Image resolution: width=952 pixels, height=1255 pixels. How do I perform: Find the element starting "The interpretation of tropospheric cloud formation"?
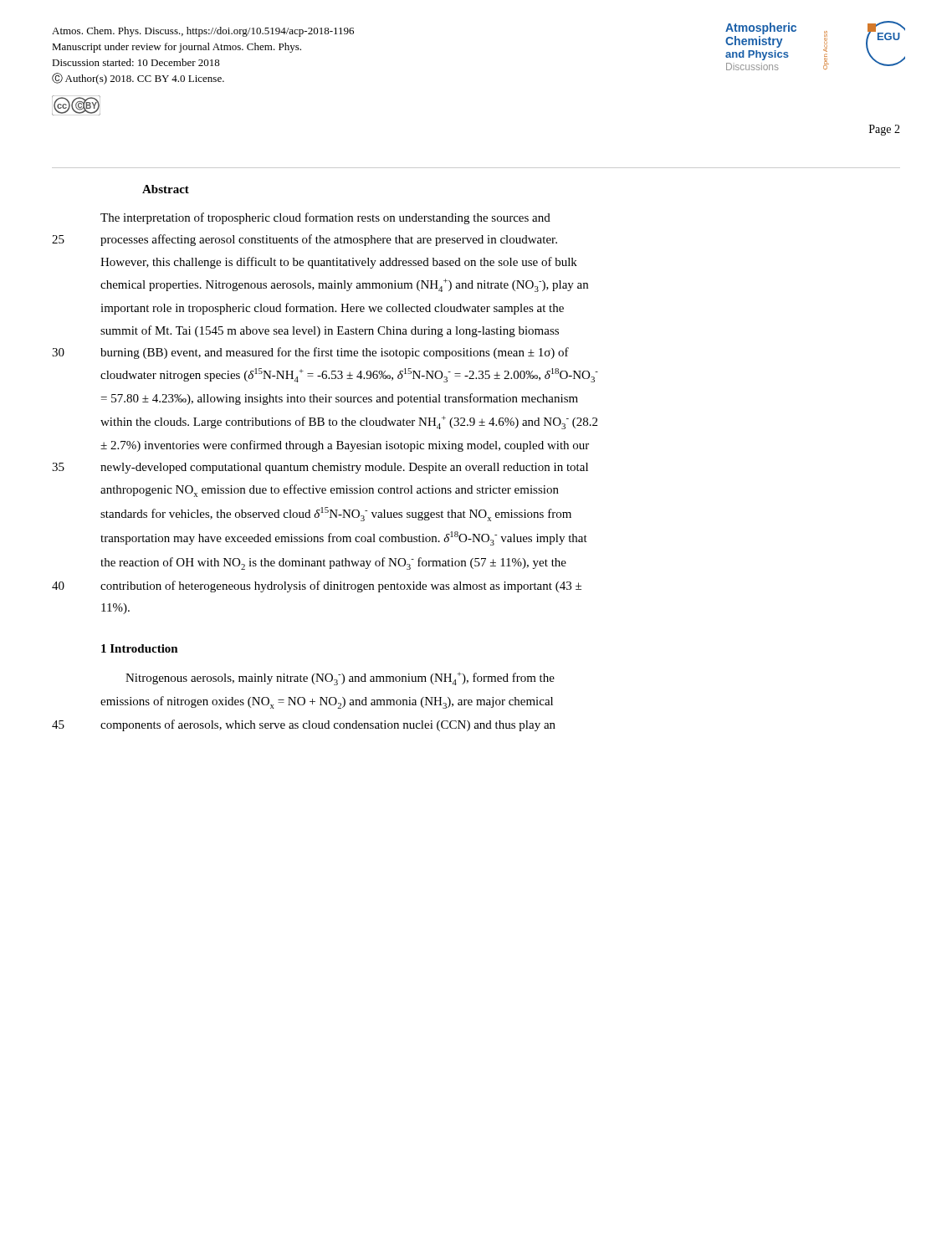476,413
